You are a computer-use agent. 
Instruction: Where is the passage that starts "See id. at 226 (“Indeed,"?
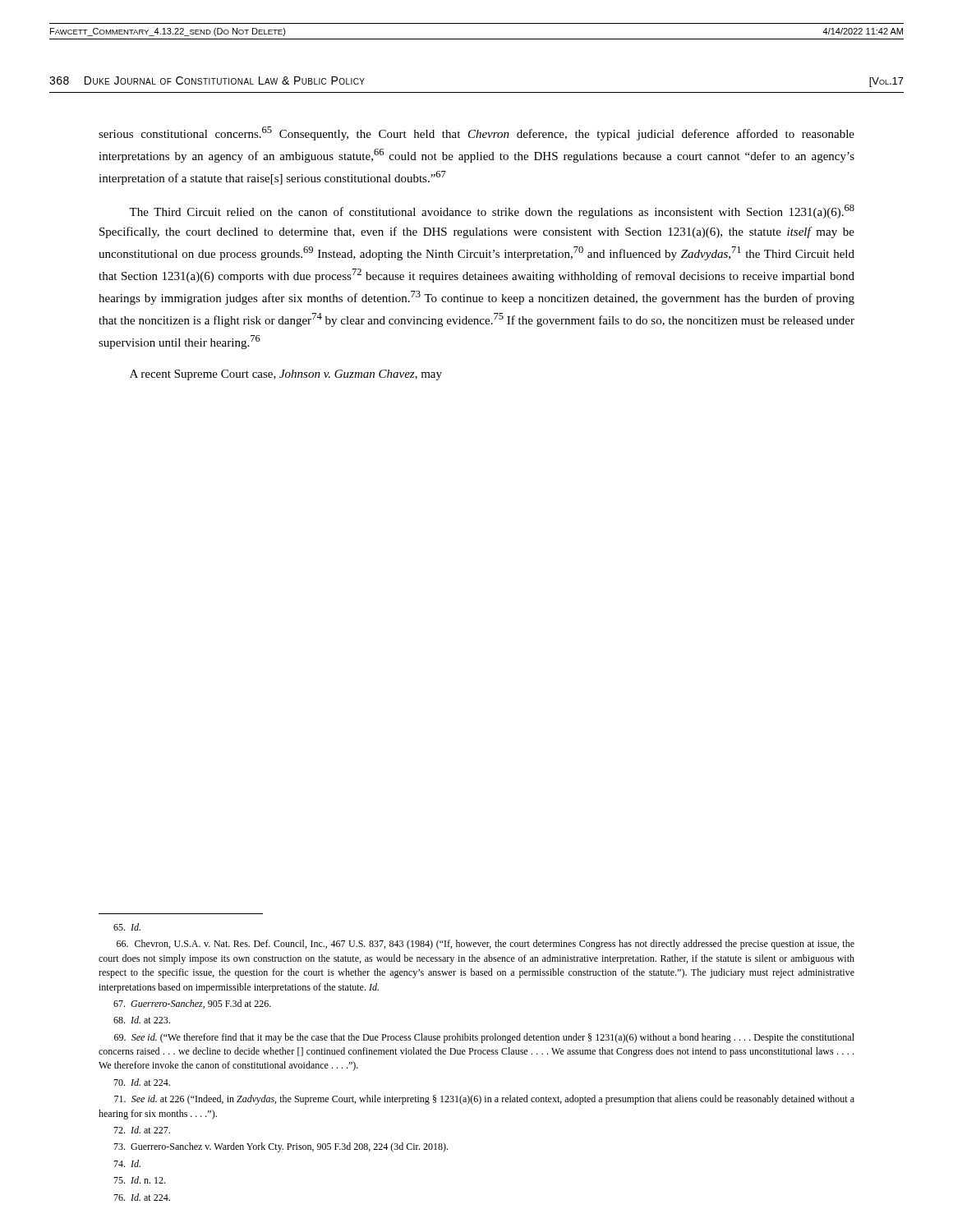476,1106
